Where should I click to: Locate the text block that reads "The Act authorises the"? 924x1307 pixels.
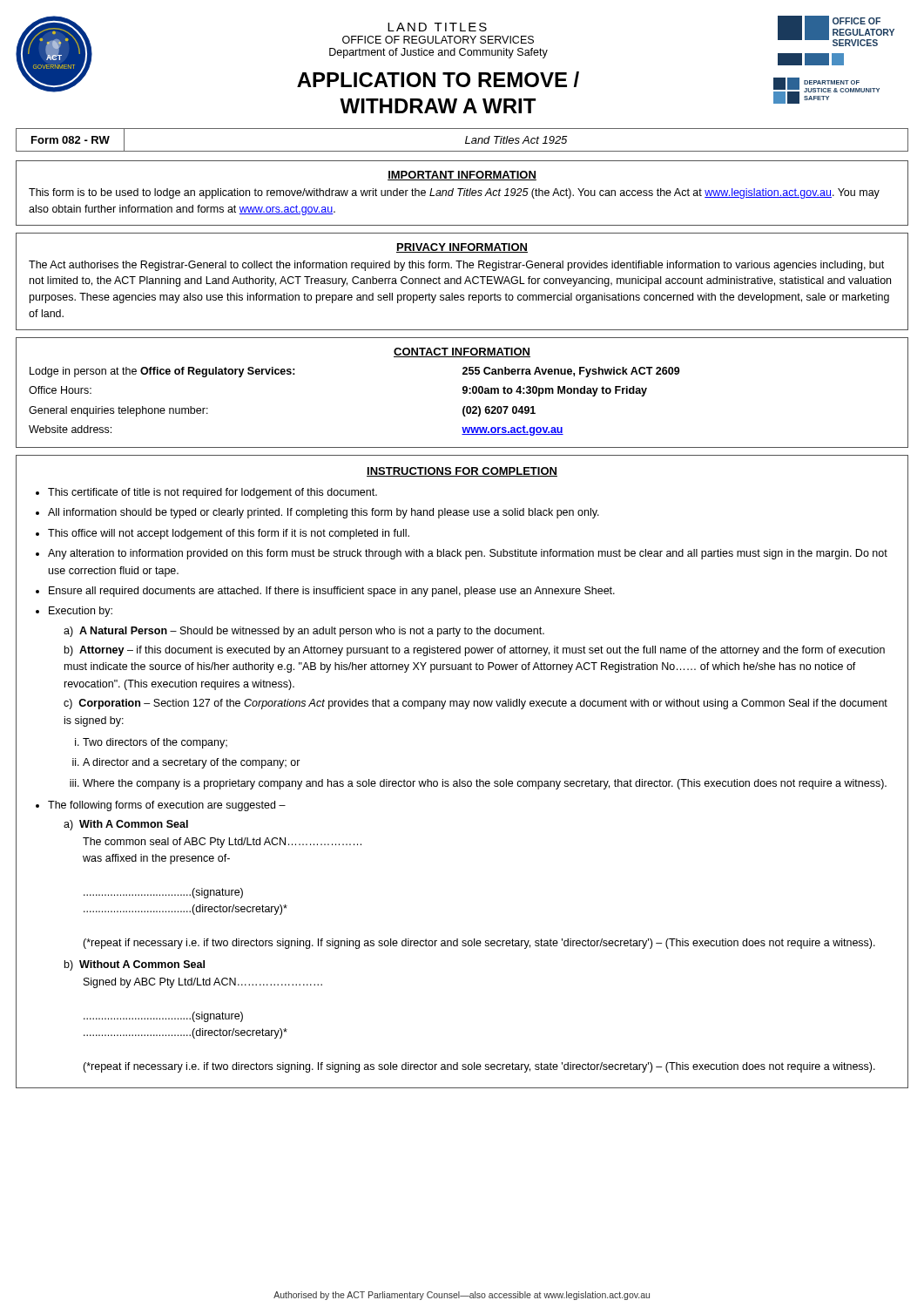[460, 289]
